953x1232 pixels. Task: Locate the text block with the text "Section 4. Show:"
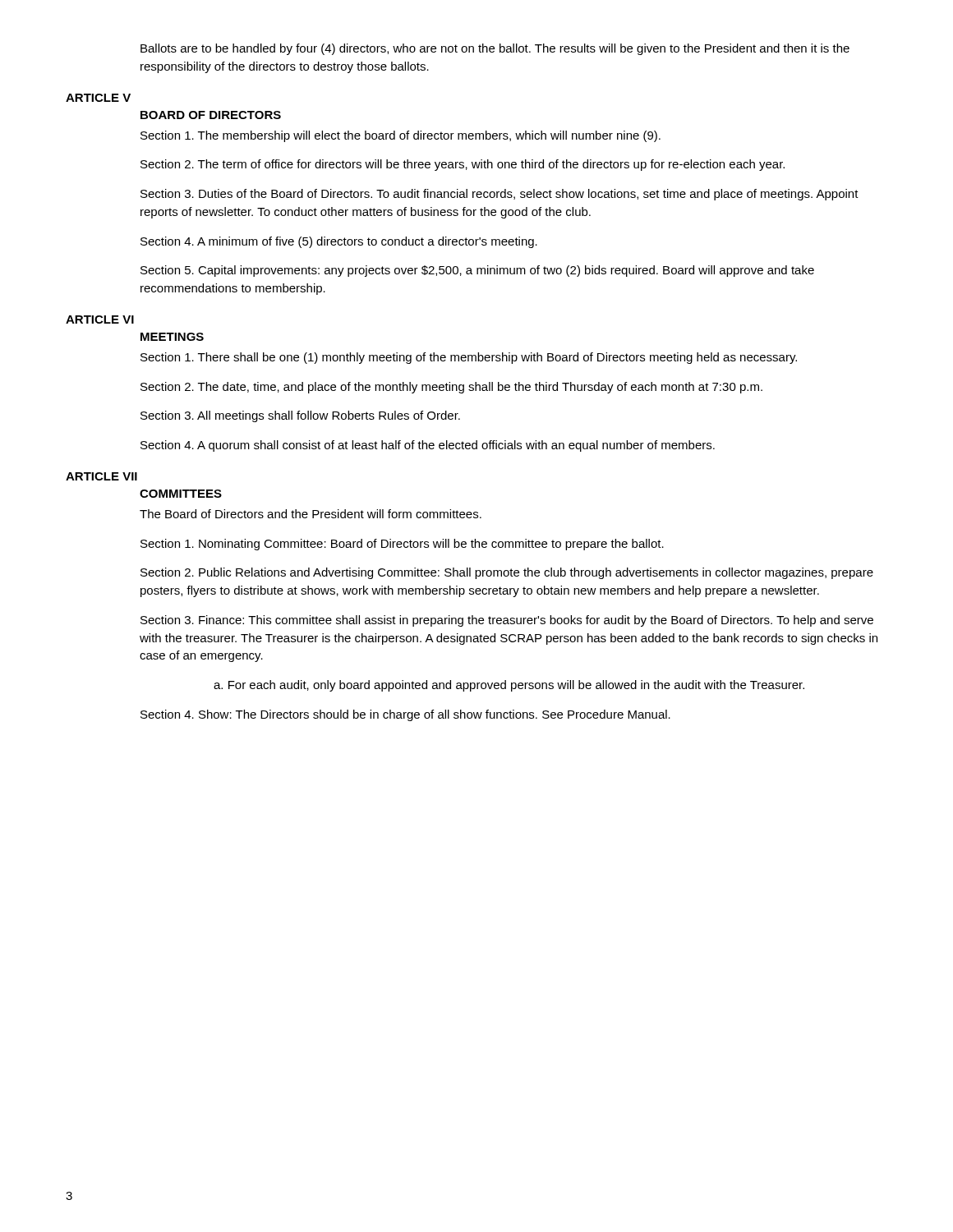513,714
